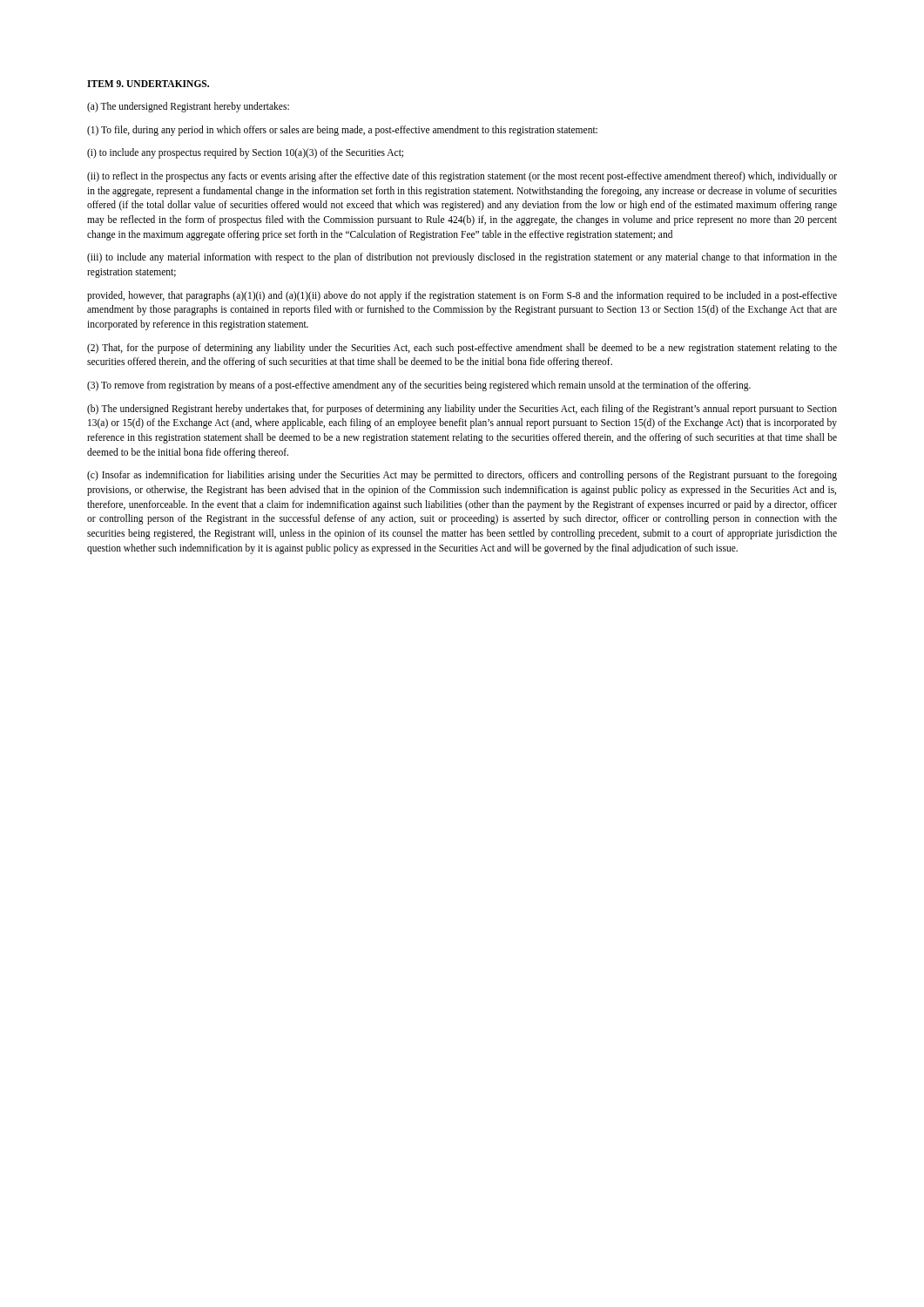Find the element starting "(2) That, for the purpose of determining any"
The height and width of the screenshot is (1307, 924).
[462, 355]
